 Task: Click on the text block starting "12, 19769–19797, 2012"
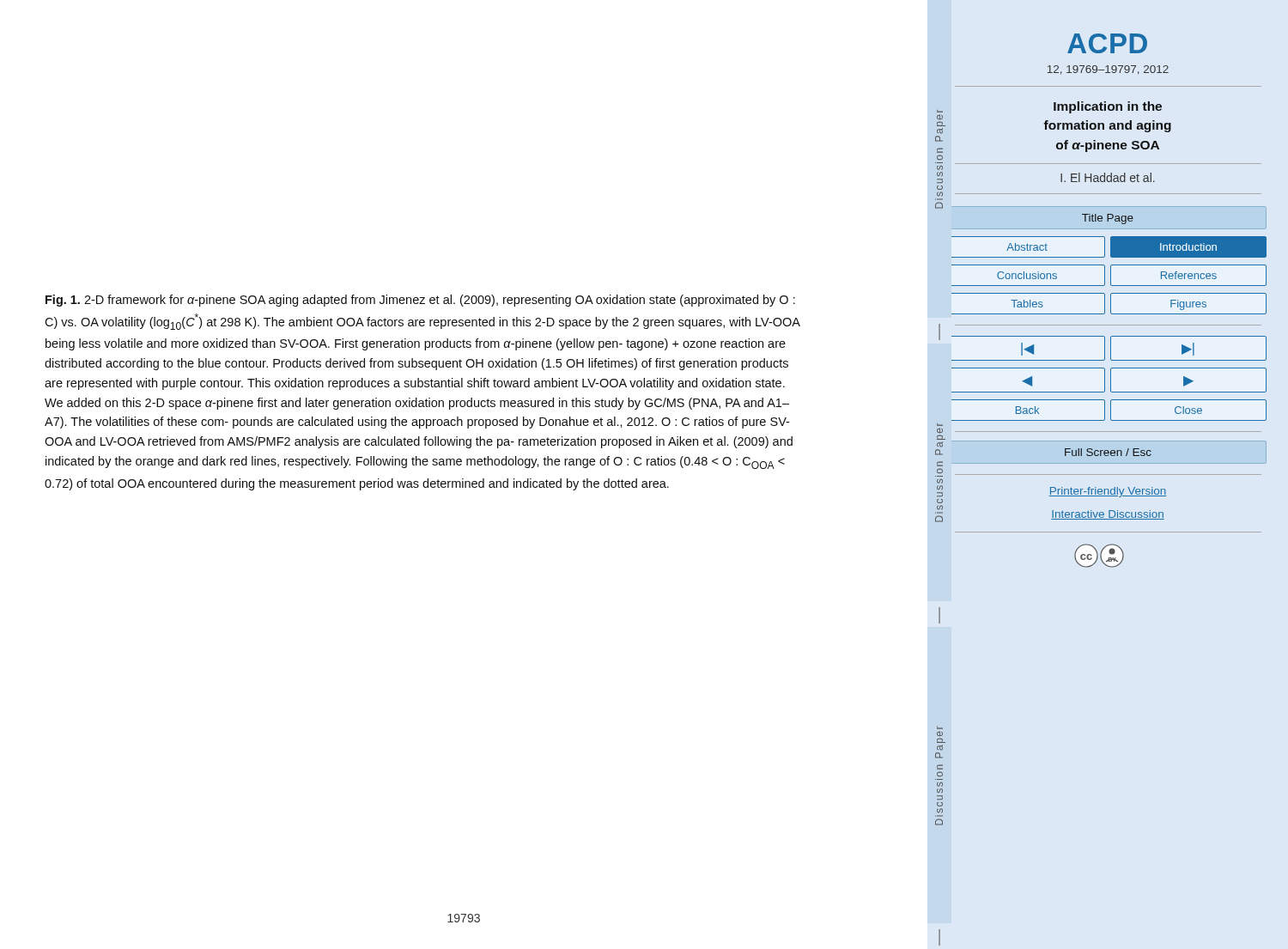pyautogui.click(x=1108, y=69)
